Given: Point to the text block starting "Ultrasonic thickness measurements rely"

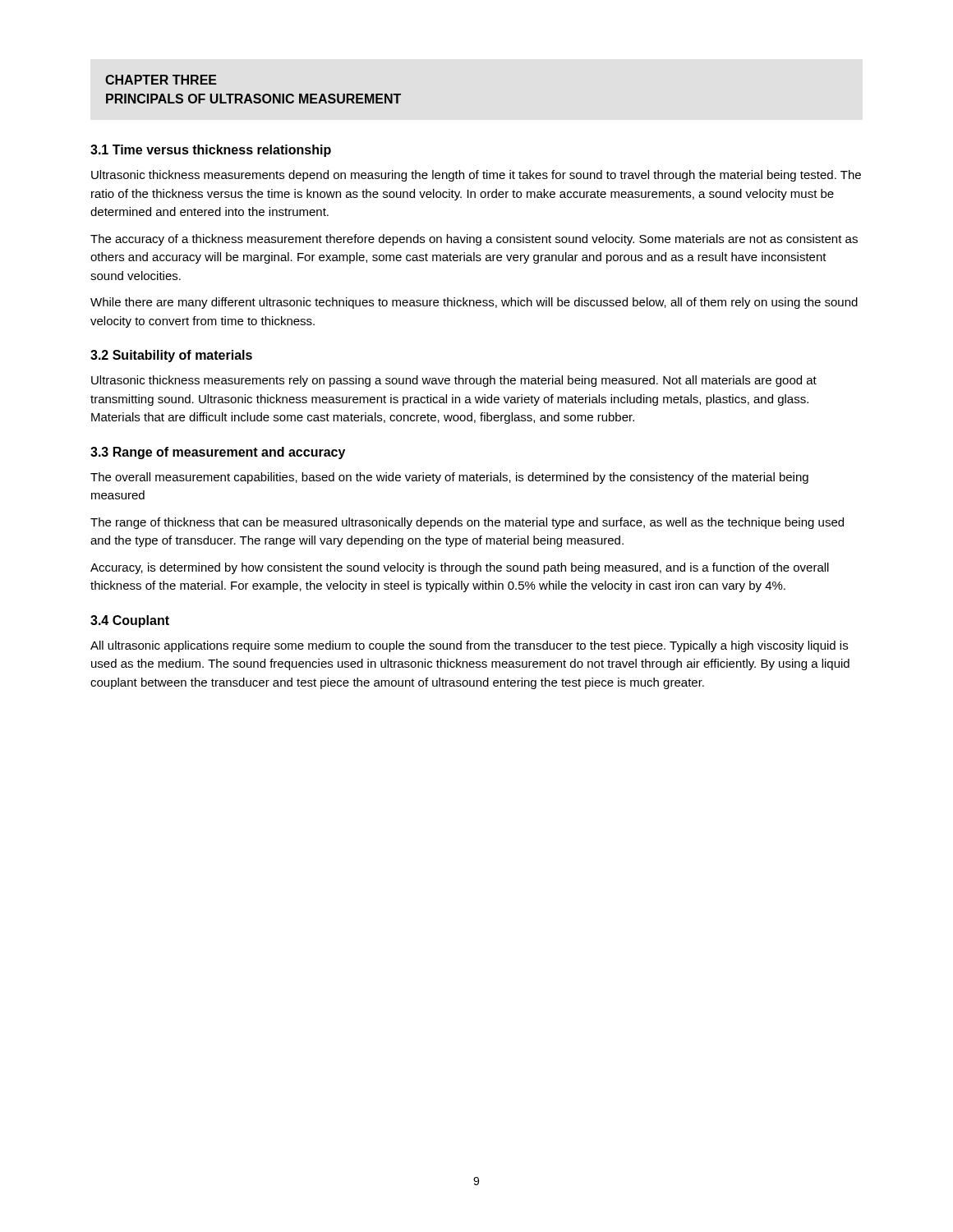Looking at the screenshot, I should tap(453, 399).
